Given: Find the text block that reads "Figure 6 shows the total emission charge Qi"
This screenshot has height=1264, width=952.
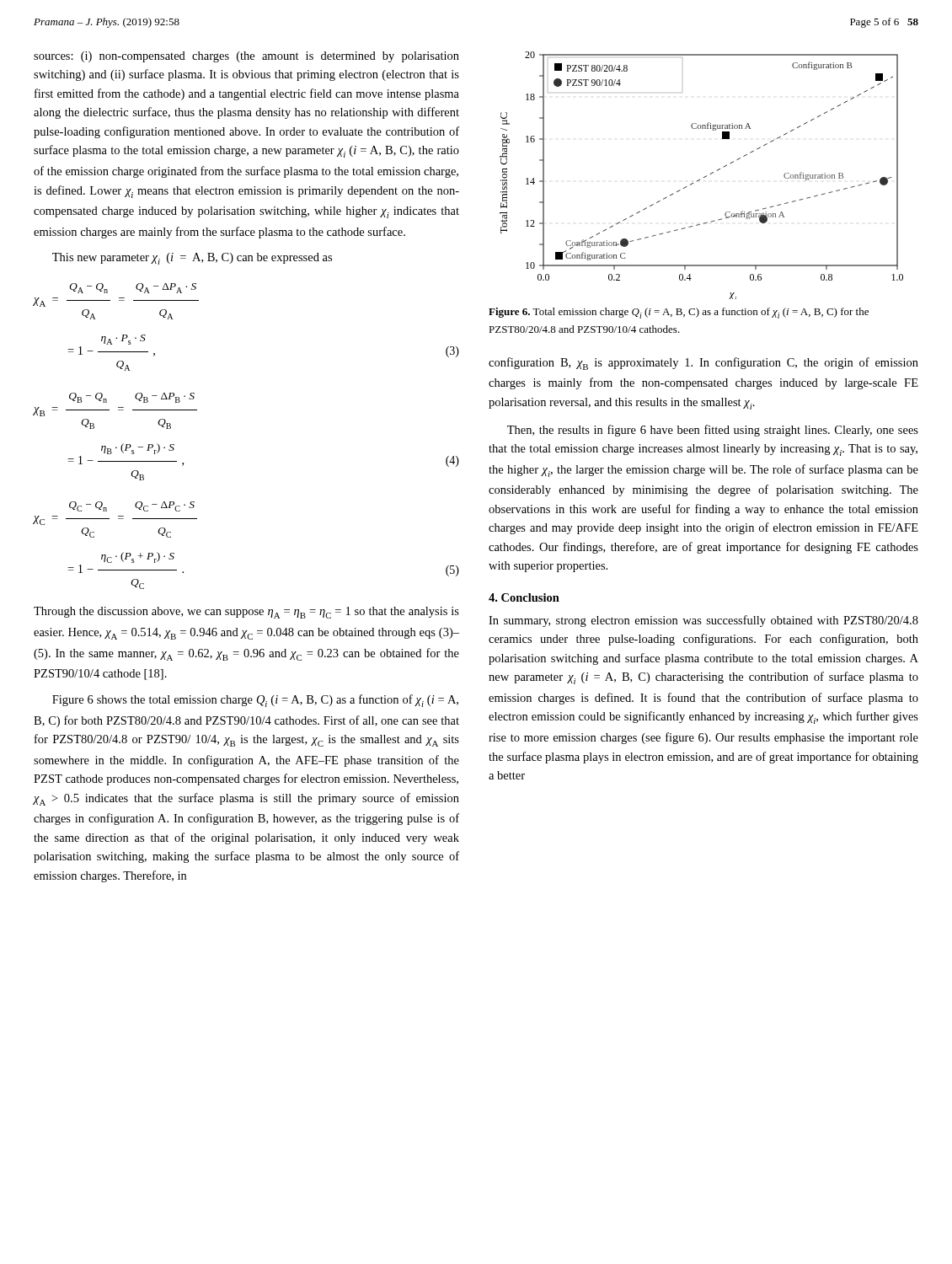Looking at the screenshot, I should (246, 787).
